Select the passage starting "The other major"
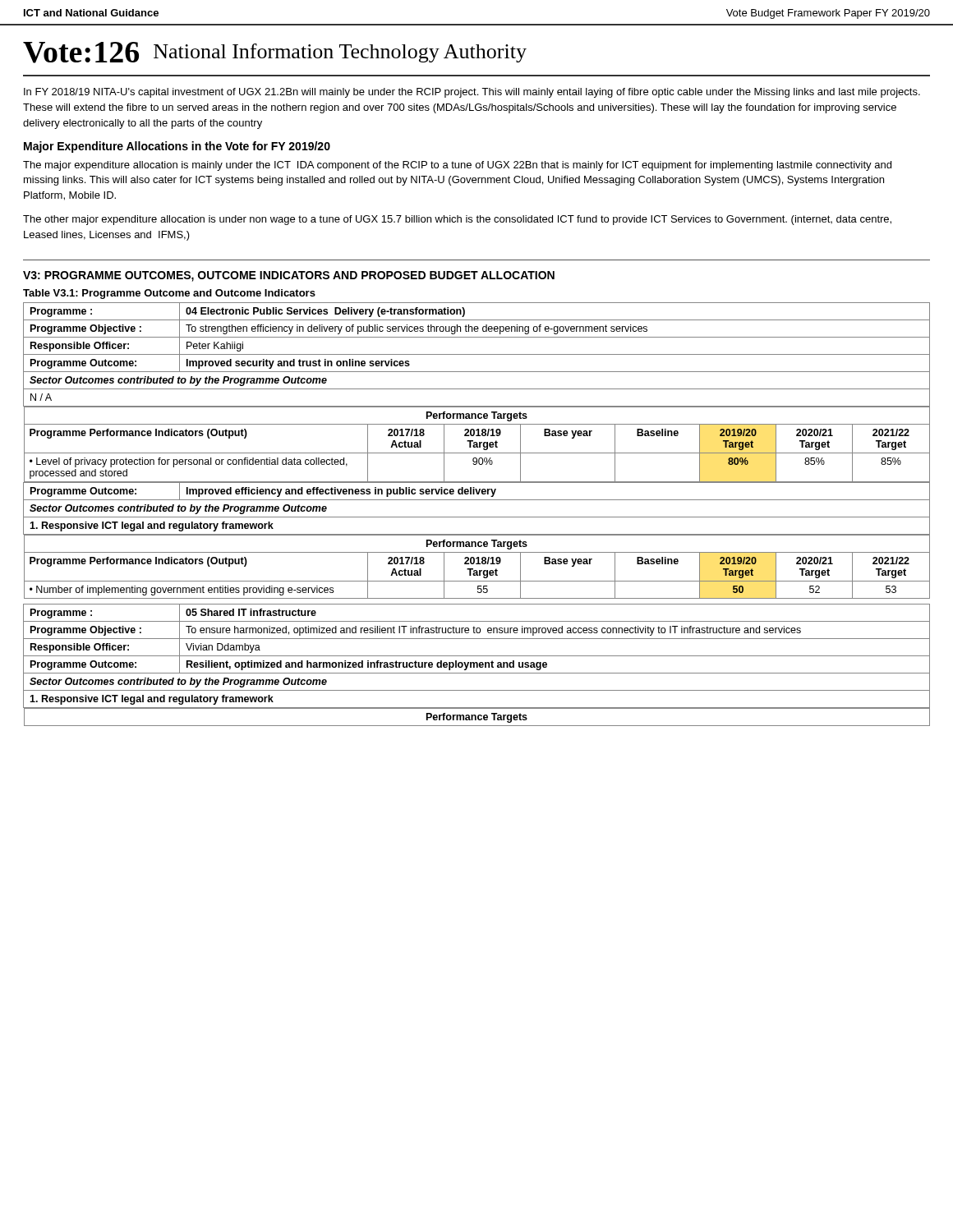This screenshot has width=953, height=1232. click(x=458, y=227)
